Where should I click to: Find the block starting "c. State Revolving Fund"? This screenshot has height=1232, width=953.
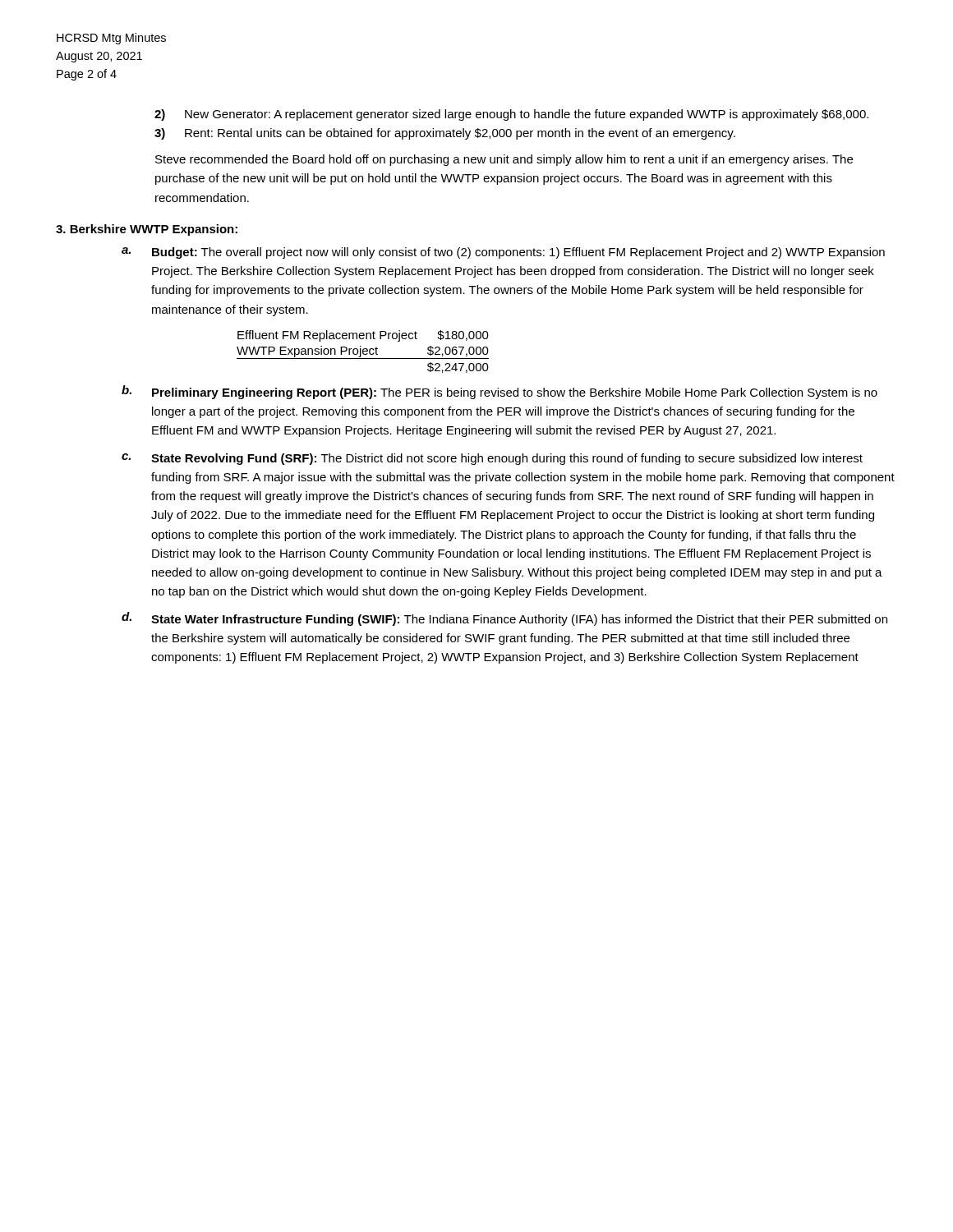click(x=509, y=524)
